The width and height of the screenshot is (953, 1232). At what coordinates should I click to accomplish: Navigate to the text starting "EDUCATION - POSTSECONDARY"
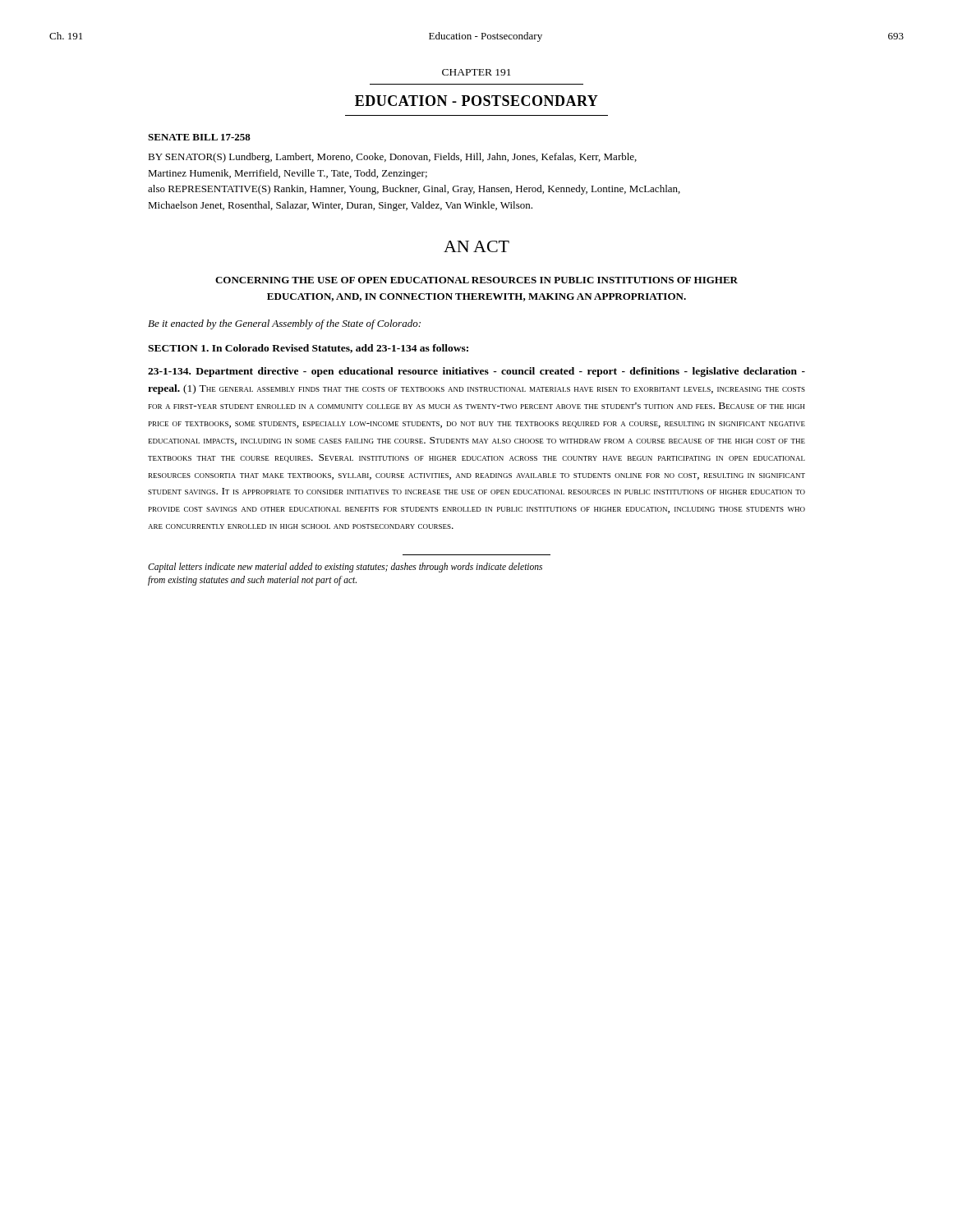point(476,101)
